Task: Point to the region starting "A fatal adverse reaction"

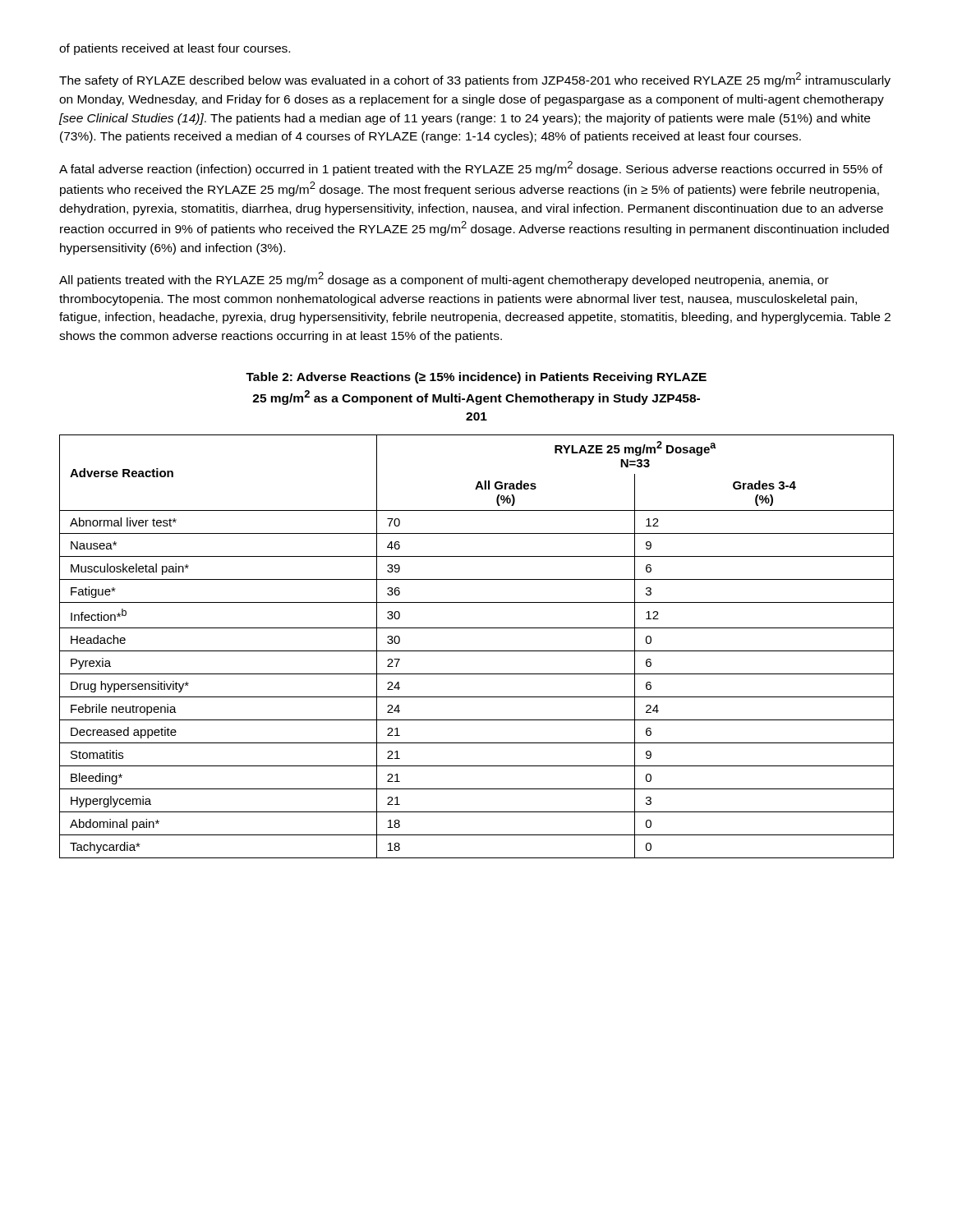Action: point(476,207)
